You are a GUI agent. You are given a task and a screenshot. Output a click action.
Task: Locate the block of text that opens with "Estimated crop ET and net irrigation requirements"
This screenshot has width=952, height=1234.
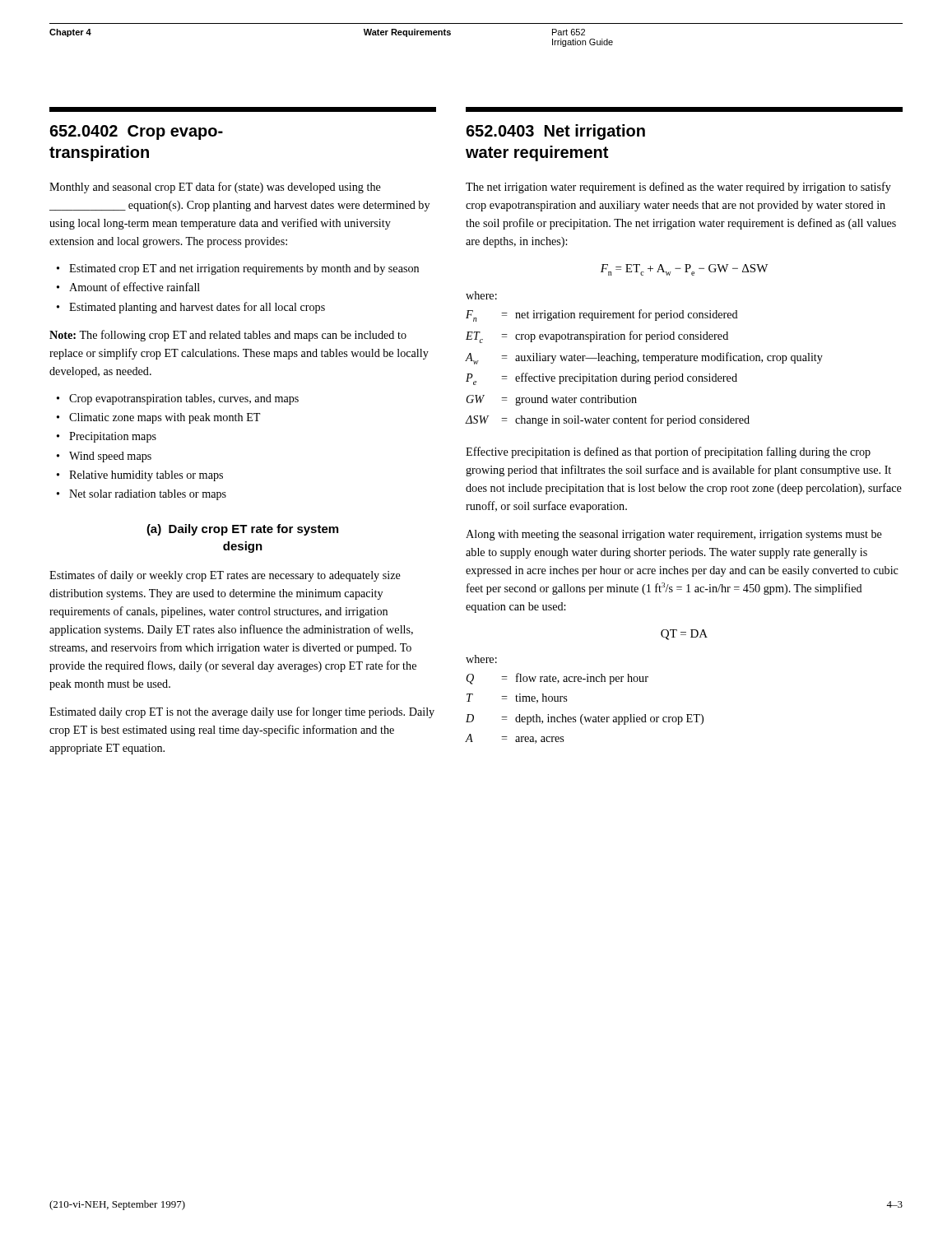tap(244, 268)
